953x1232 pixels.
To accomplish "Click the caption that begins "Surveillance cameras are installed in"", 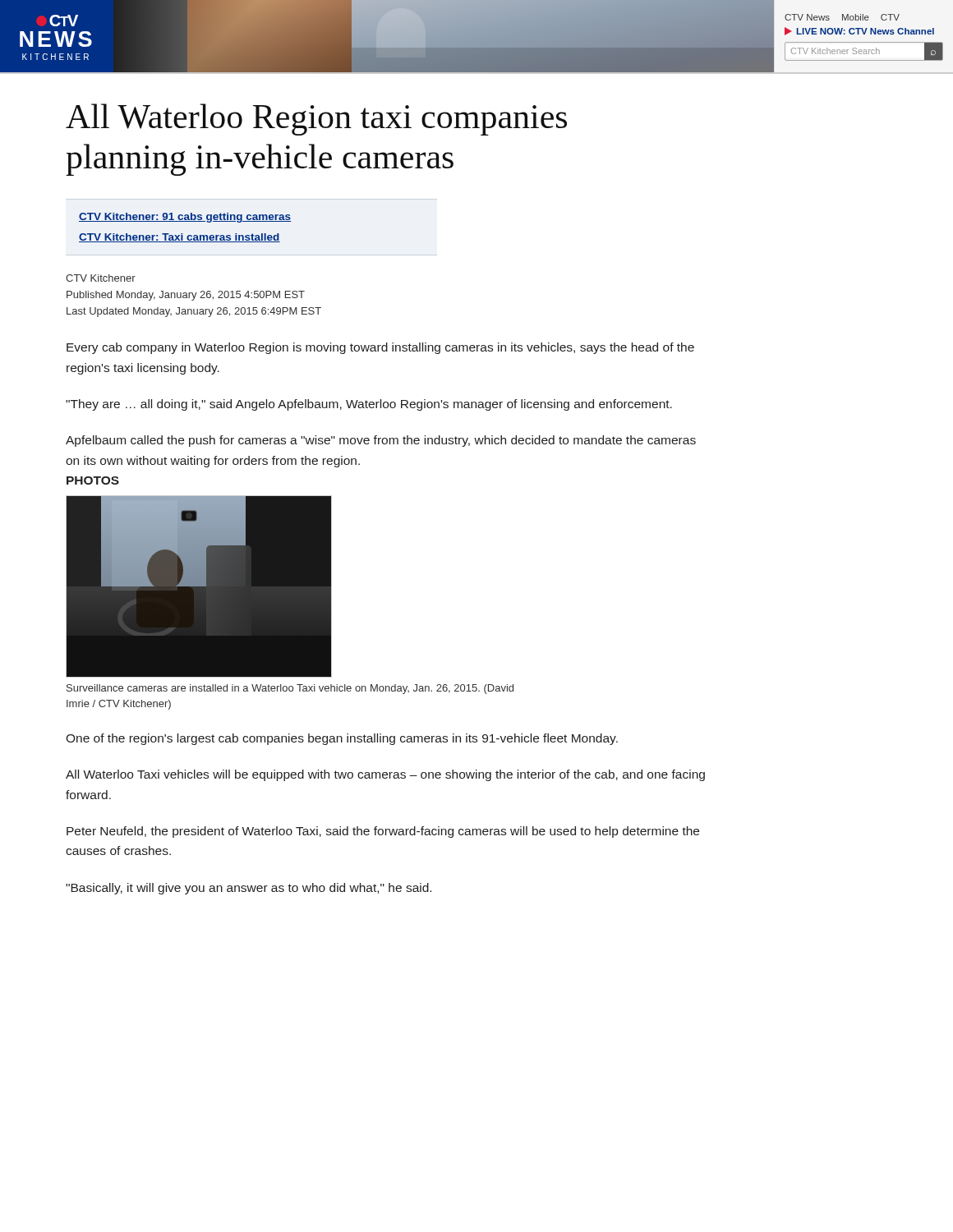I will click(x=290, y=696).
